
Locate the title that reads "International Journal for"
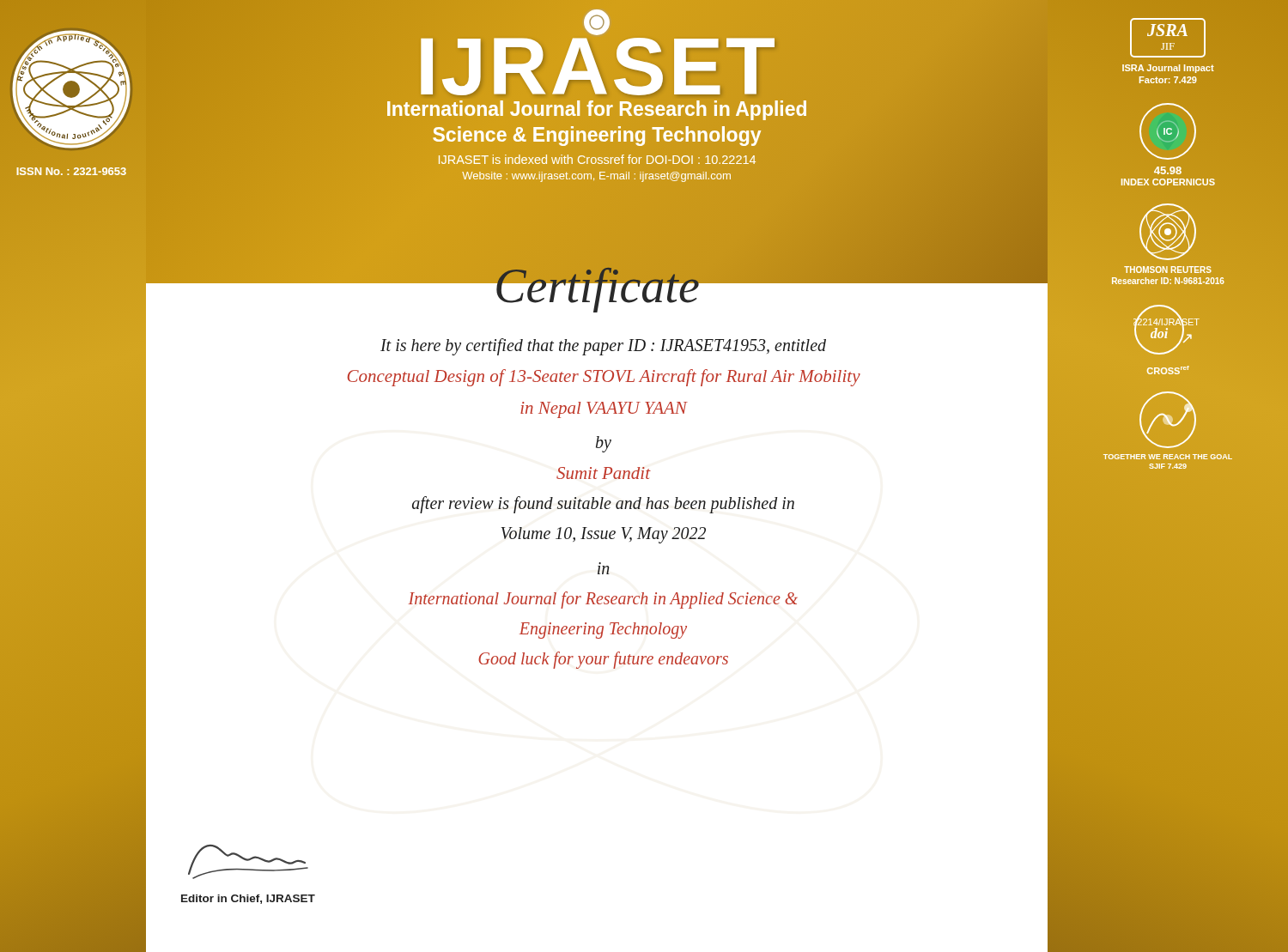pyautogui.click(x=597, y=122)
